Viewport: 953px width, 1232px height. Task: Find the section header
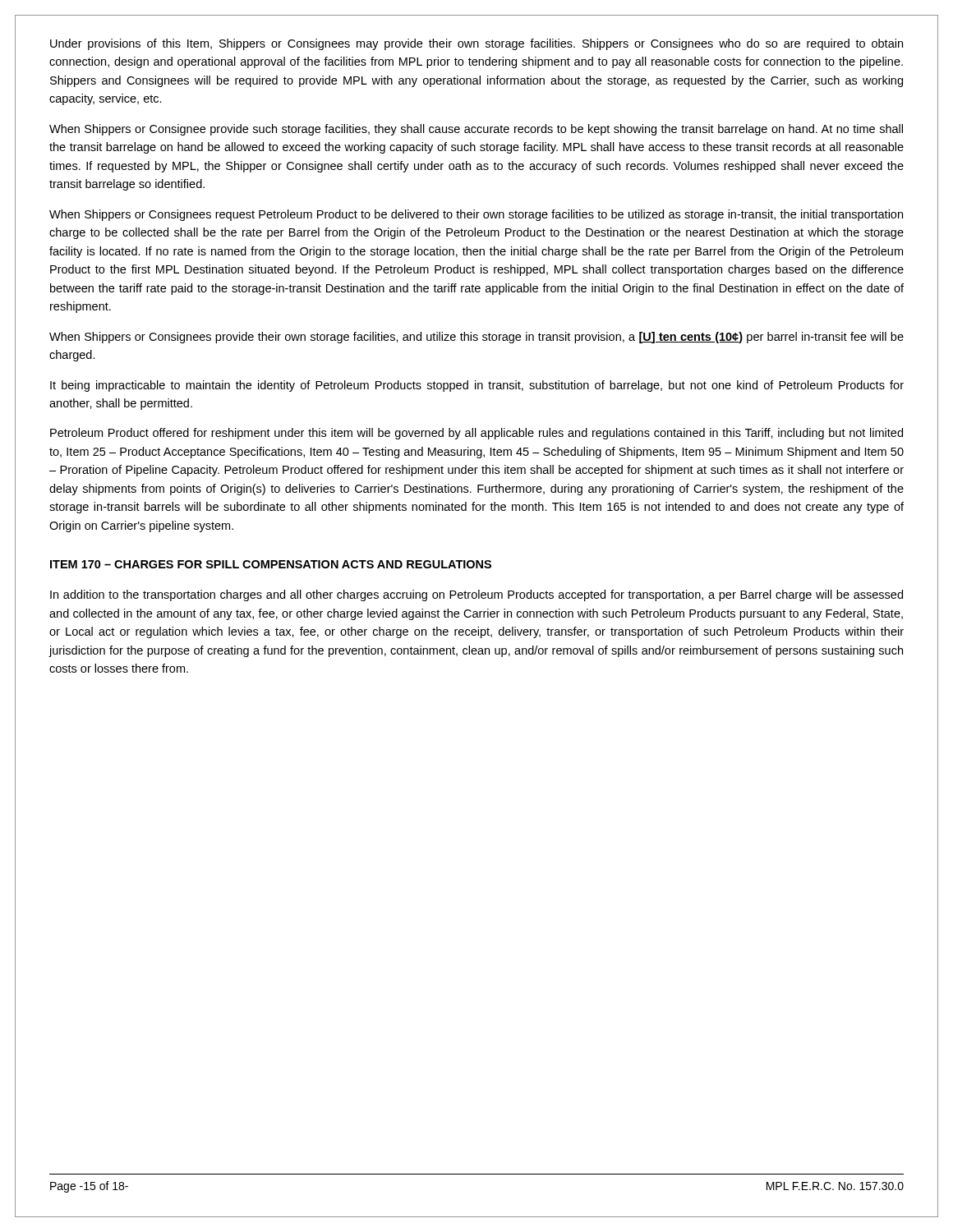click(271, 564)
